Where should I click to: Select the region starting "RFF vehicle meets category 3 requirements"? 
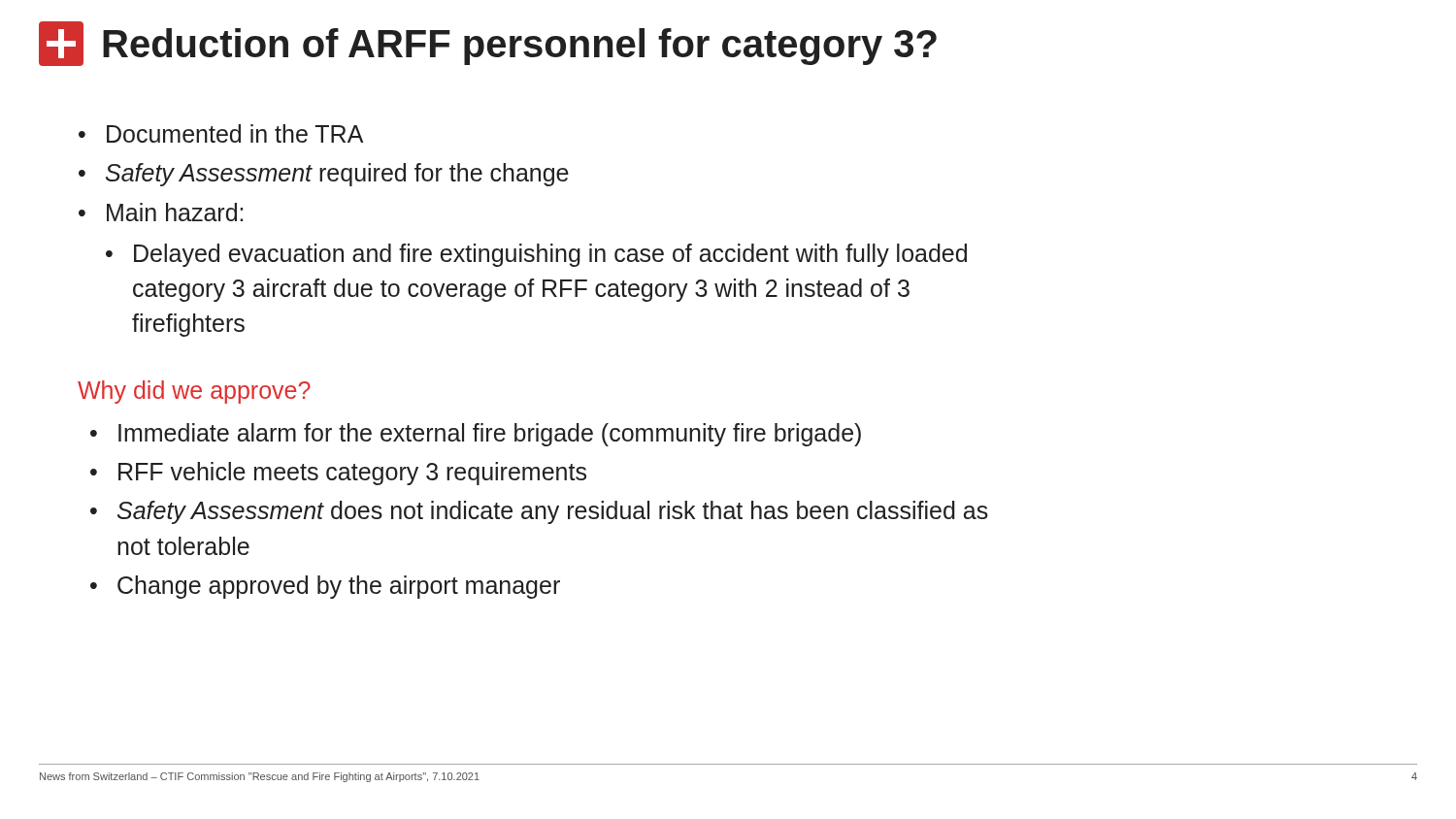(352, 472)
